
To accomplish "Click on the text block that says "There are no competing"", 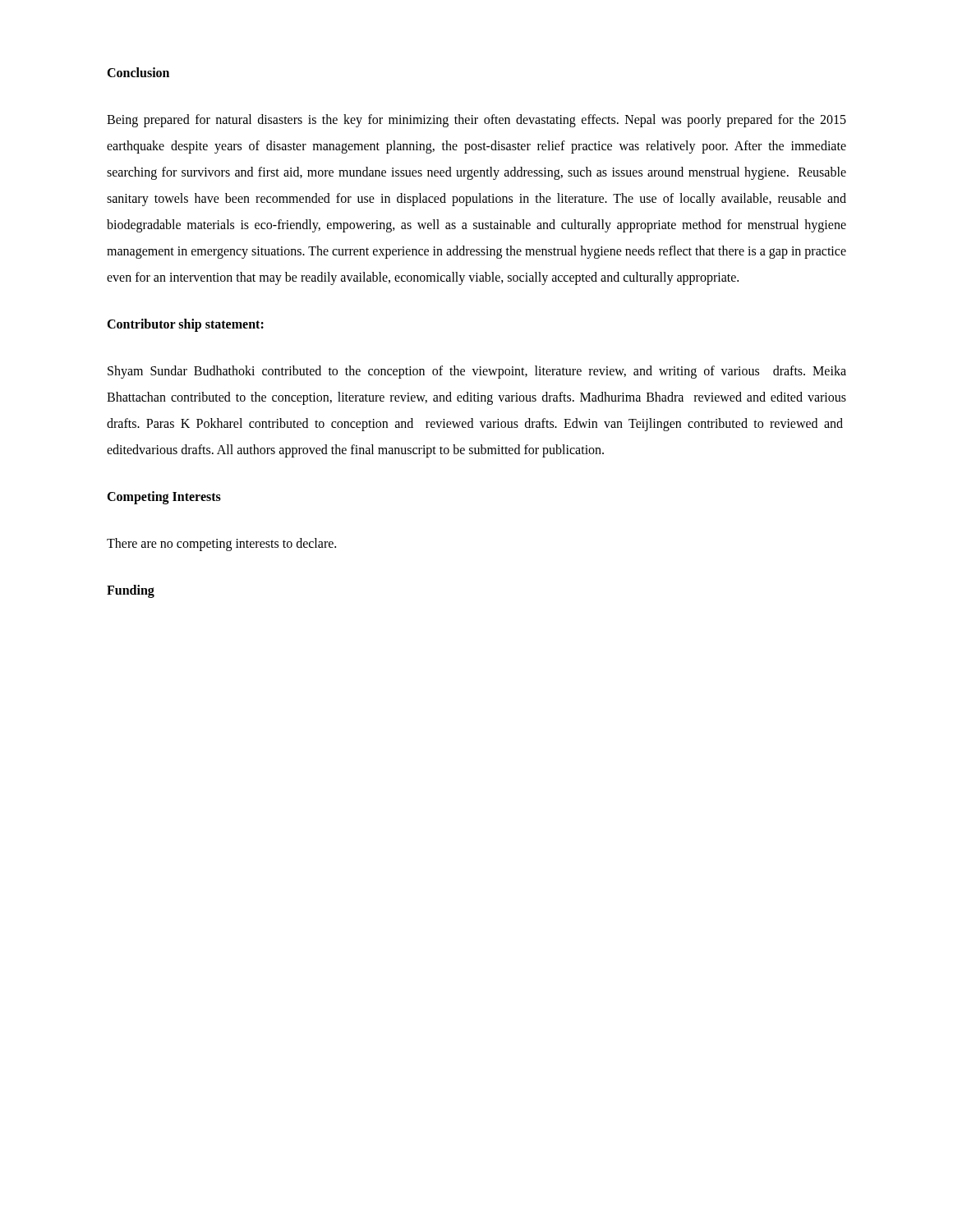I will (x=221, y=545).
